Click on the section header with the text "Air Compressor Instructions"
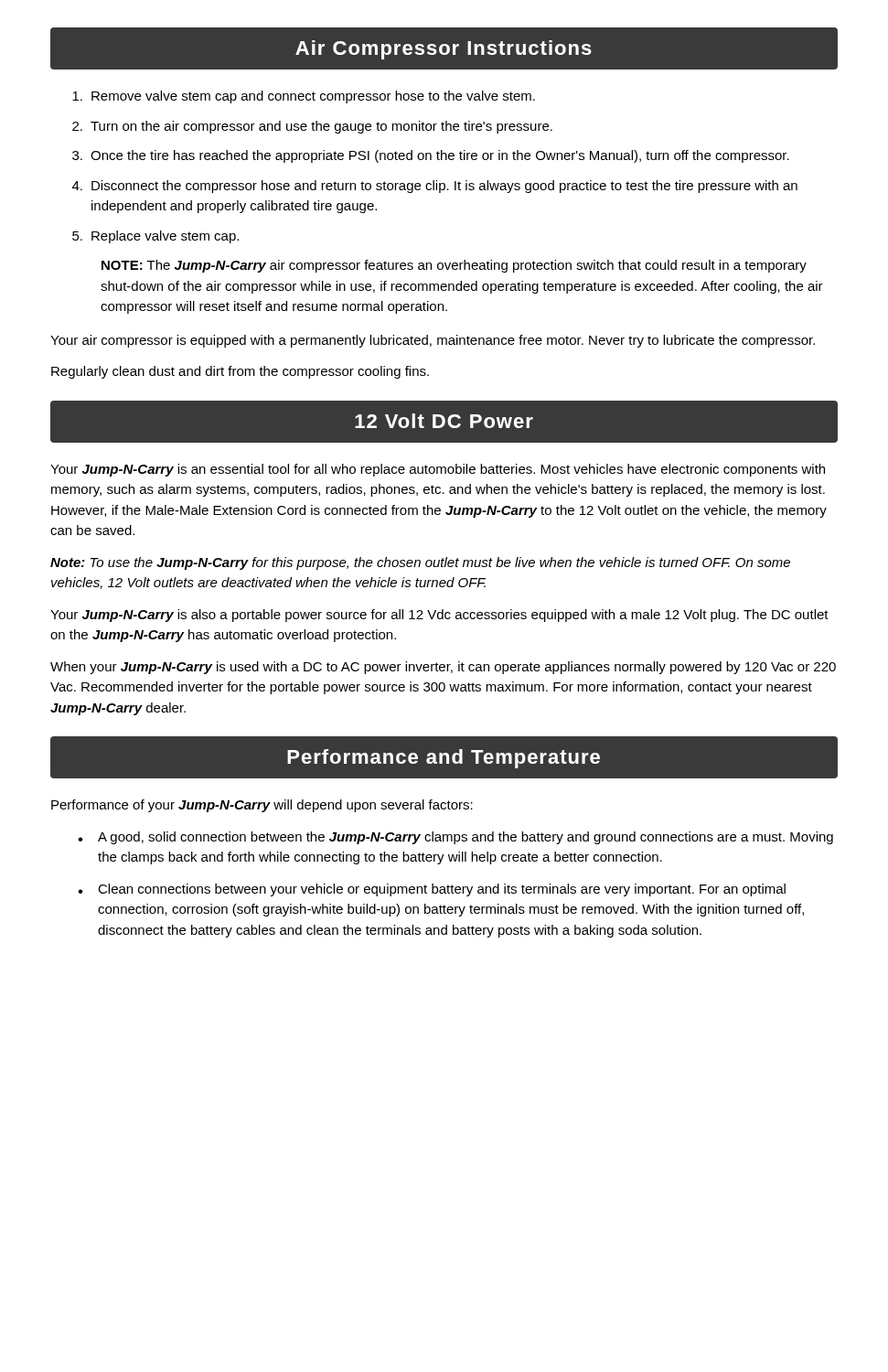 tap(444, 48)
